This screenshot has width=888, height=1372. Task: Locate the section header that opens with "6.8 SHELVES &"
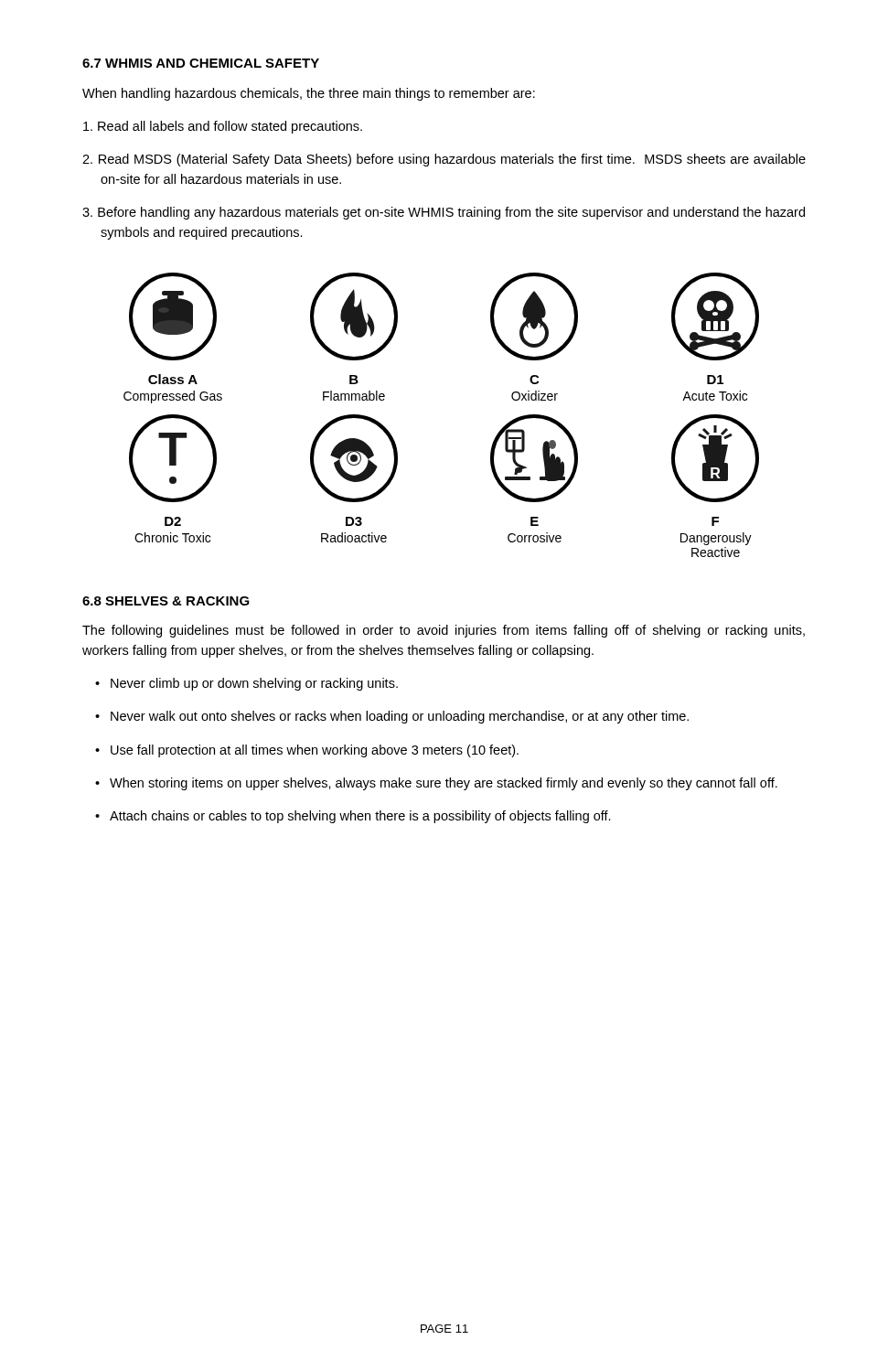tap(166, 601)
